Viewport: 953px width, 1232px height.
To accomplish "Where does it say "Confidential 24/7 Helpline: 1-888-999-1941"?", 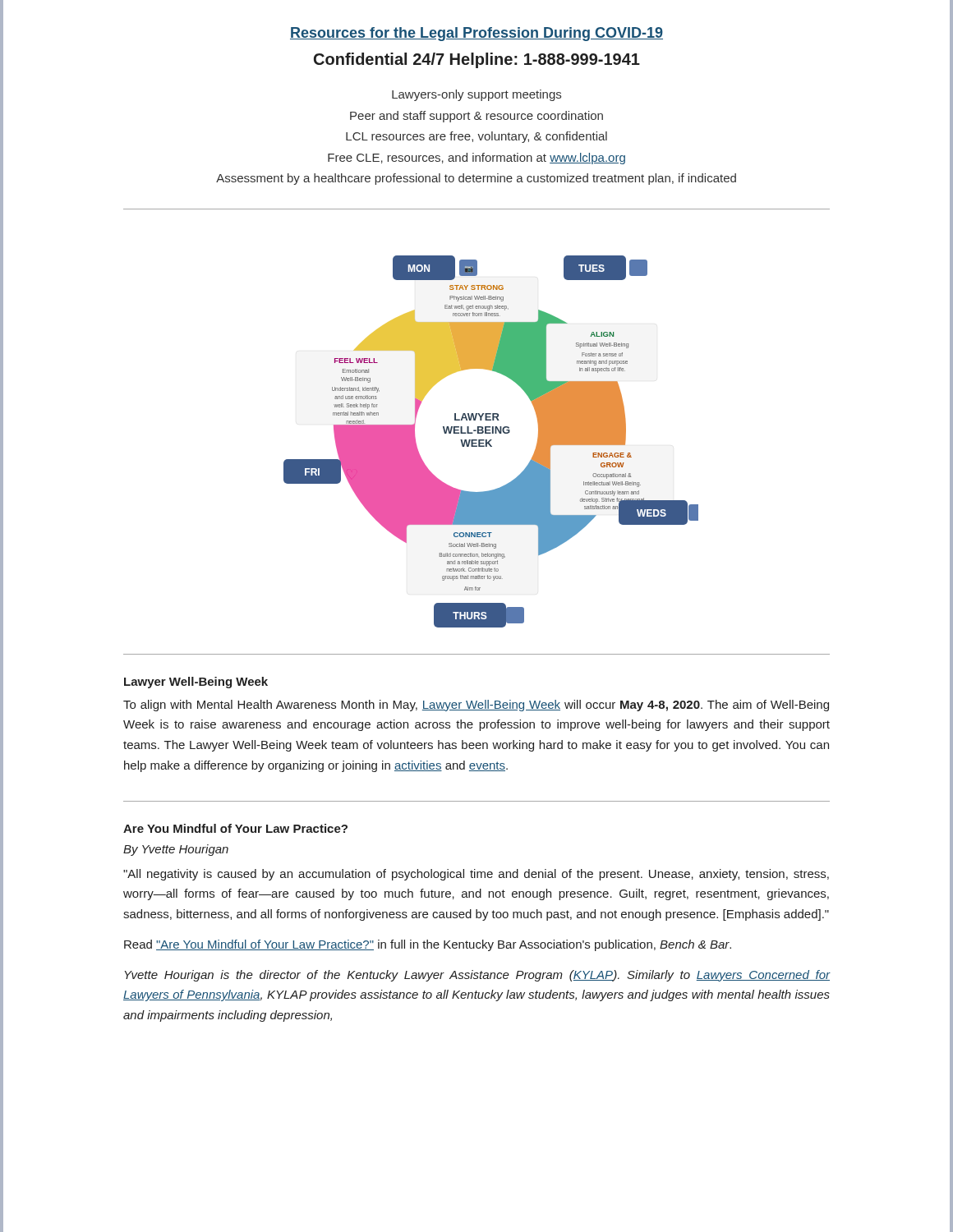I will [x=476, y=59].
